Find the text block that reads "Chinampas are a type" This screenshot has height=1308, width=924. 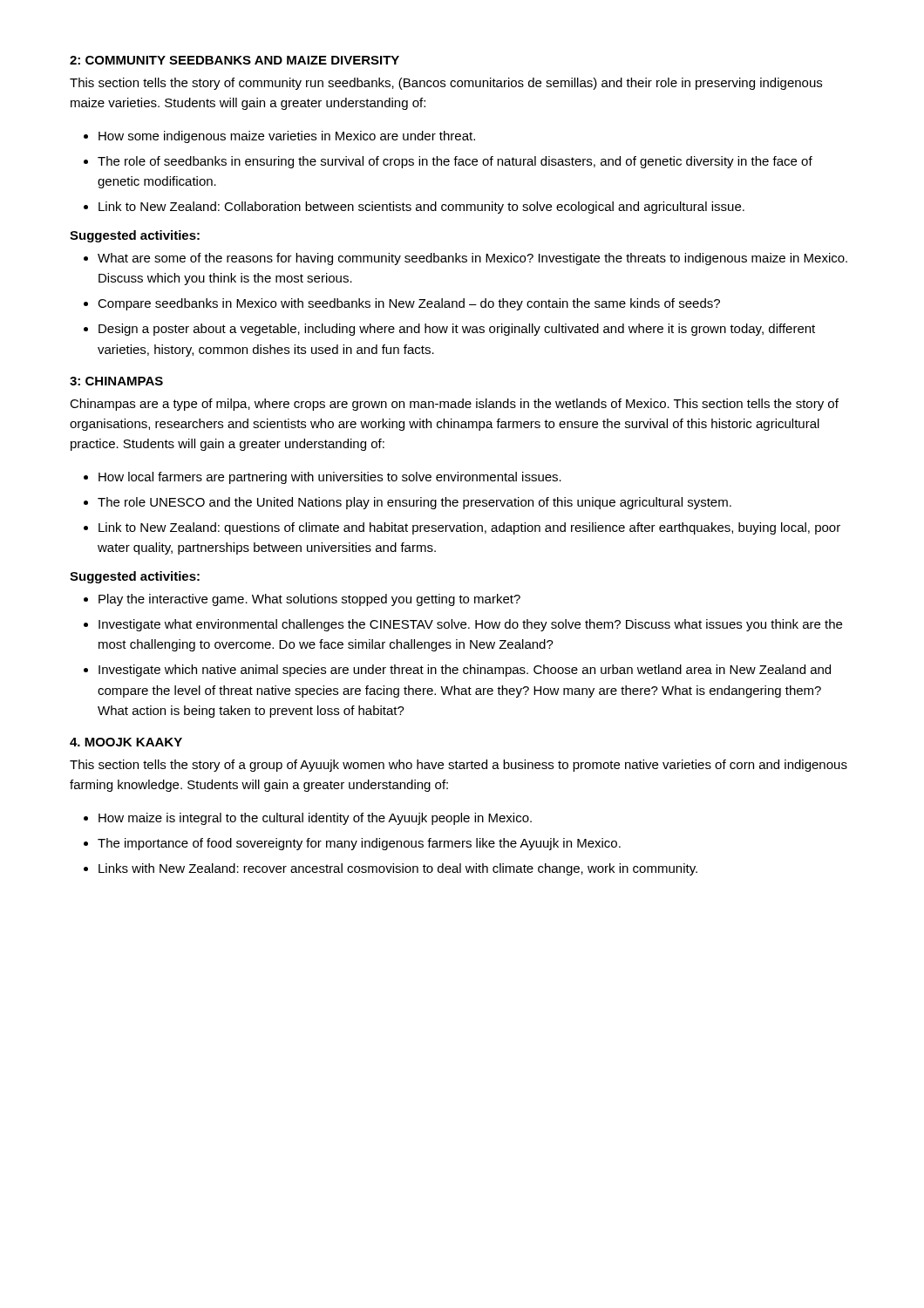454,423
